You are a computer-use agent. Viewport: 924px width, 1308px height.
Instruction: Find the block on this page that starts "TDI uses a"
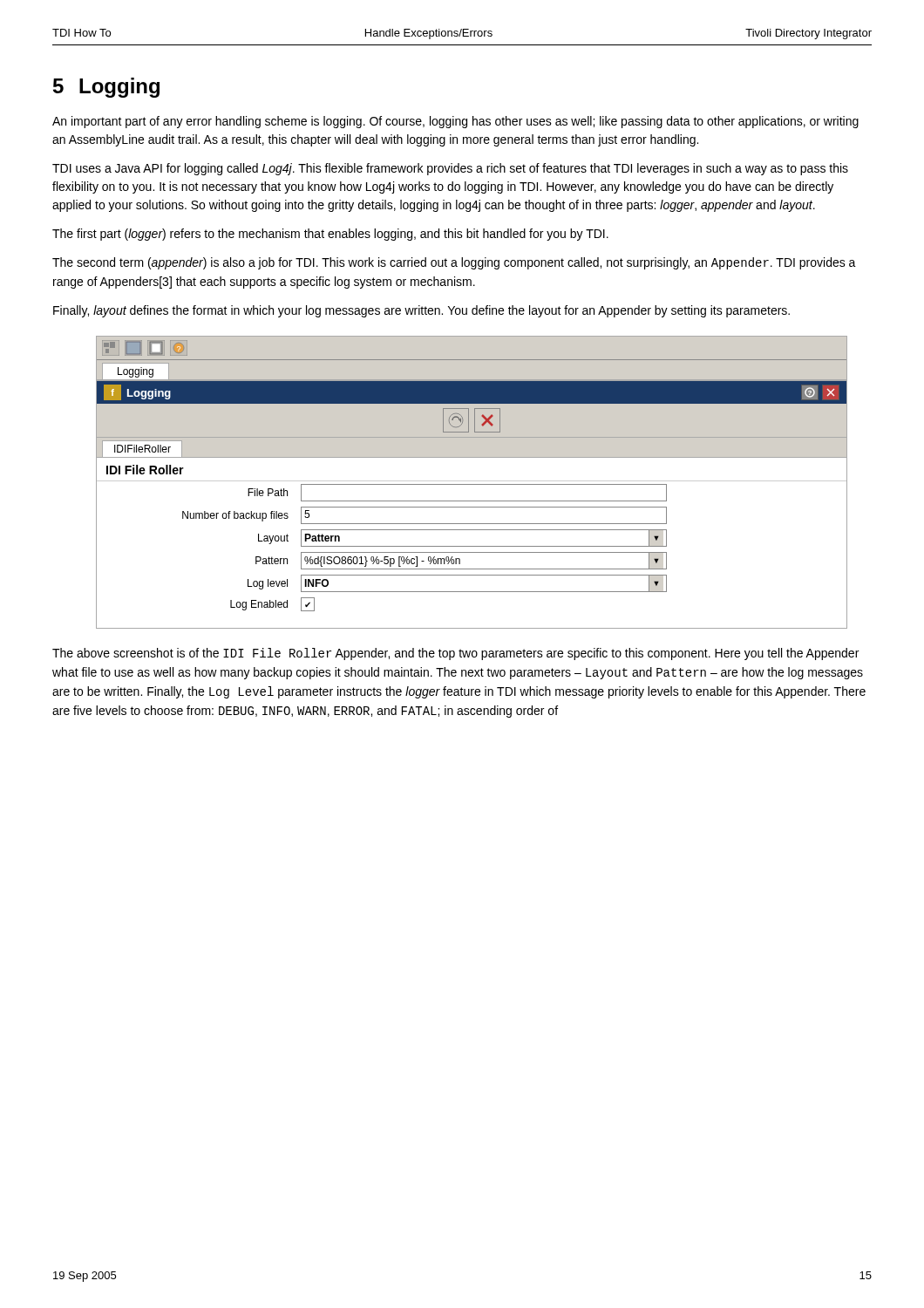(x=462, y=187)
